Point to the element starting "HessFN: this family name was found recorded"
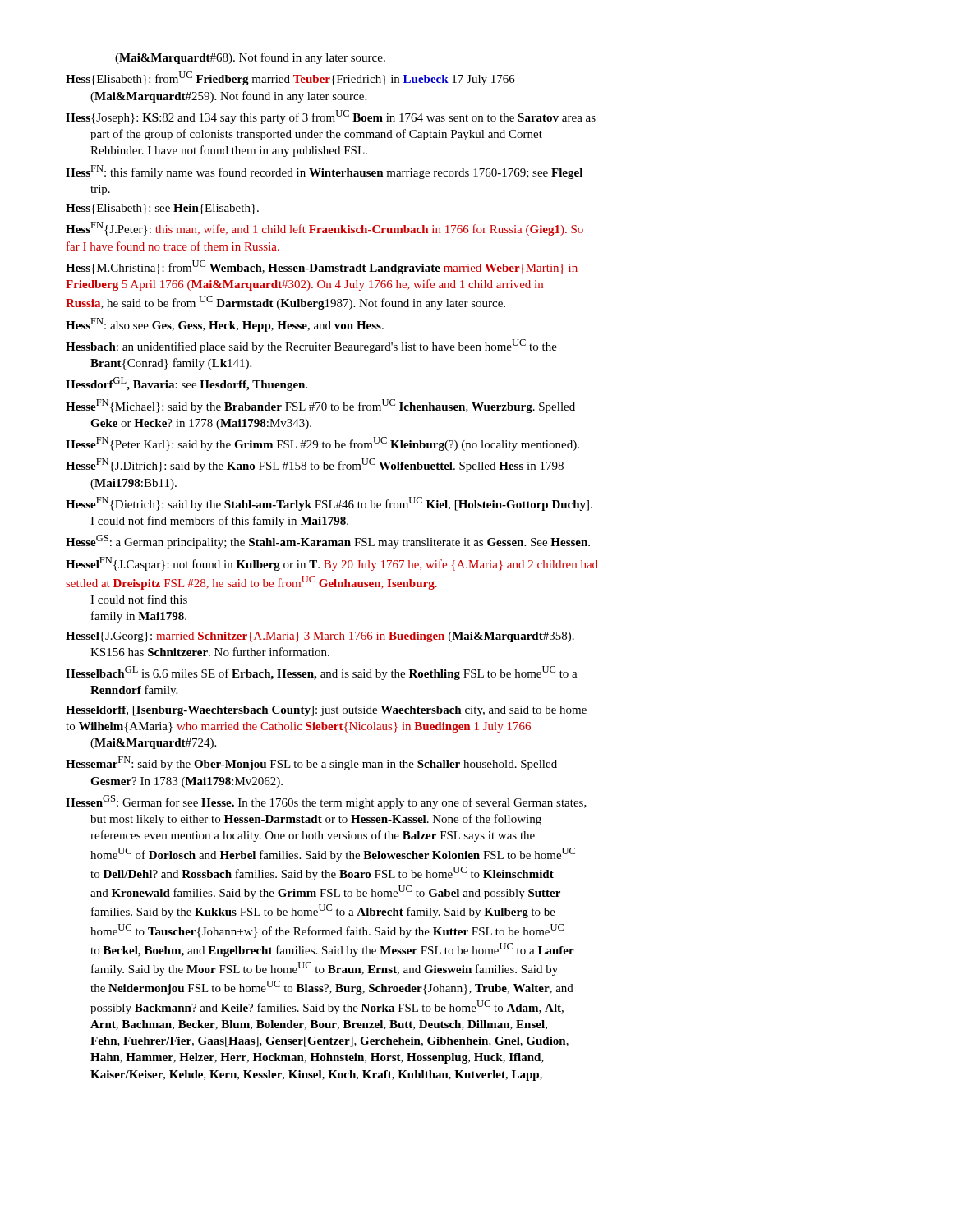 pos(476,180)
